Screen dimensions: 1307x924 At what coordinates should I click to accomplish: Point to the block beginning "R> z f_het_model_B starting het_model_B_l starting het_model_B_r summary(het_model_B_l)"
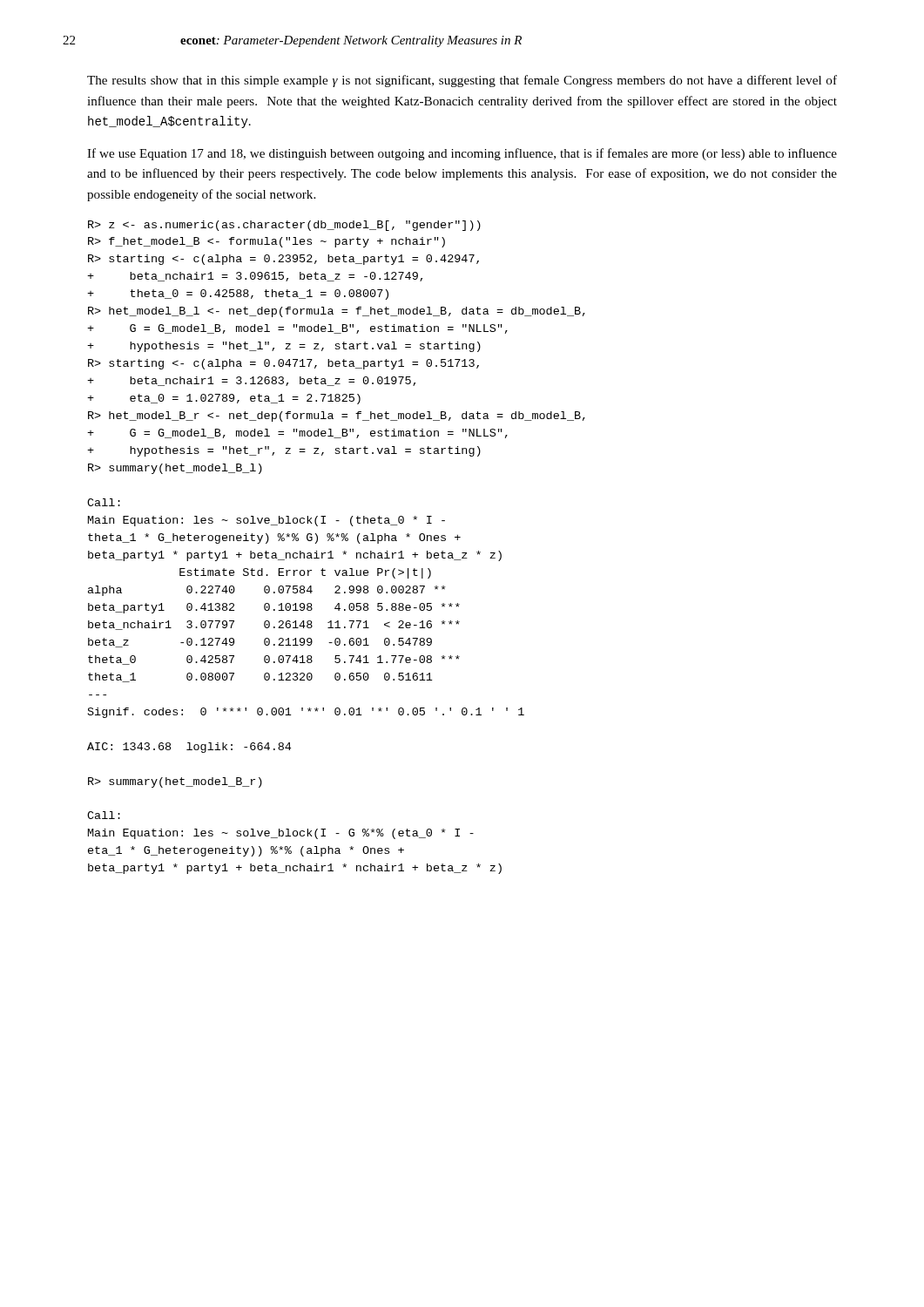[x=338, y=547]
